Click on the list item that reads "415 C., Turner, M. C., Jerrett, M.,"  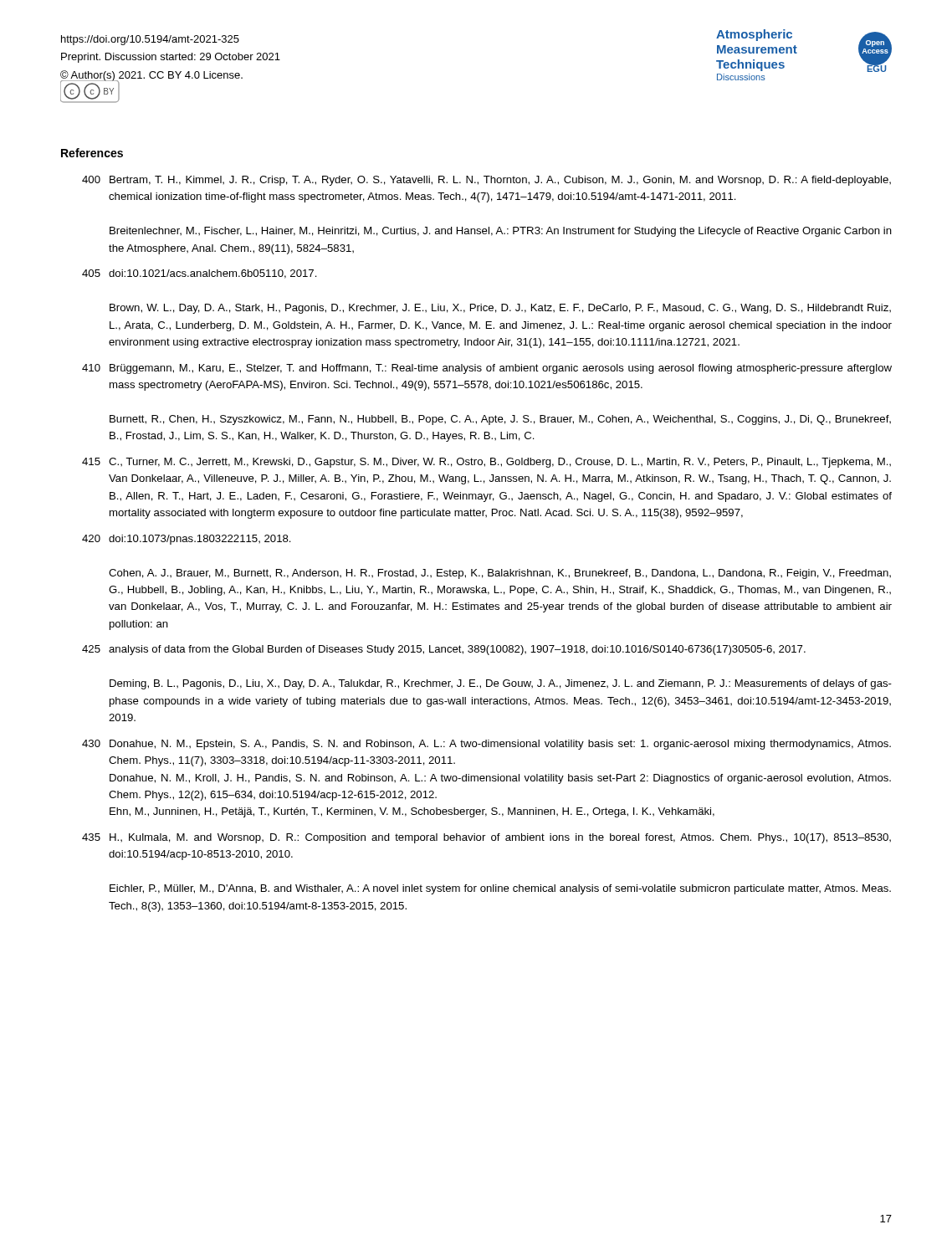(476, 488)
